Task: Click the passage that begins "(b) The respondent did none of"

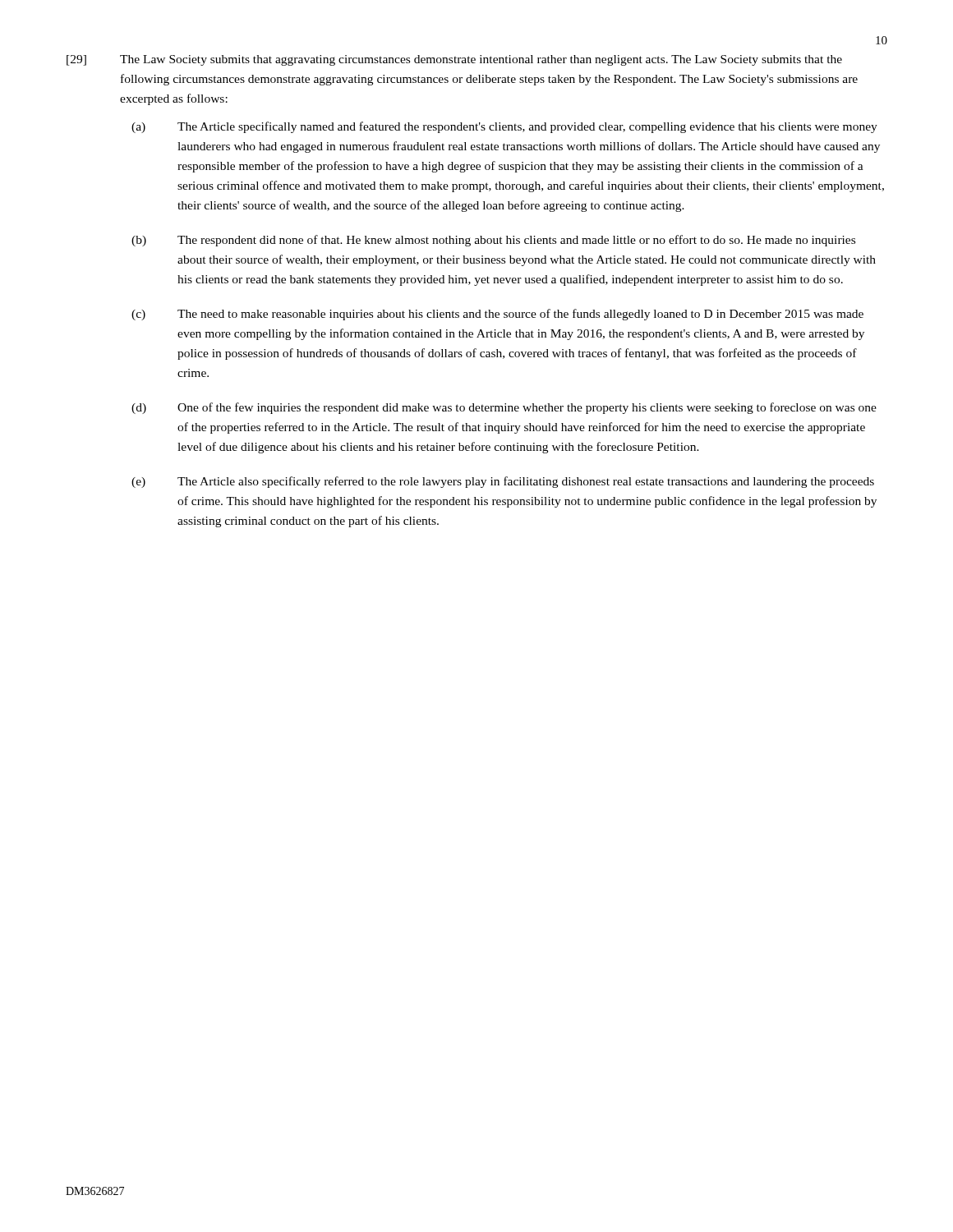Action: click(509, 260)
